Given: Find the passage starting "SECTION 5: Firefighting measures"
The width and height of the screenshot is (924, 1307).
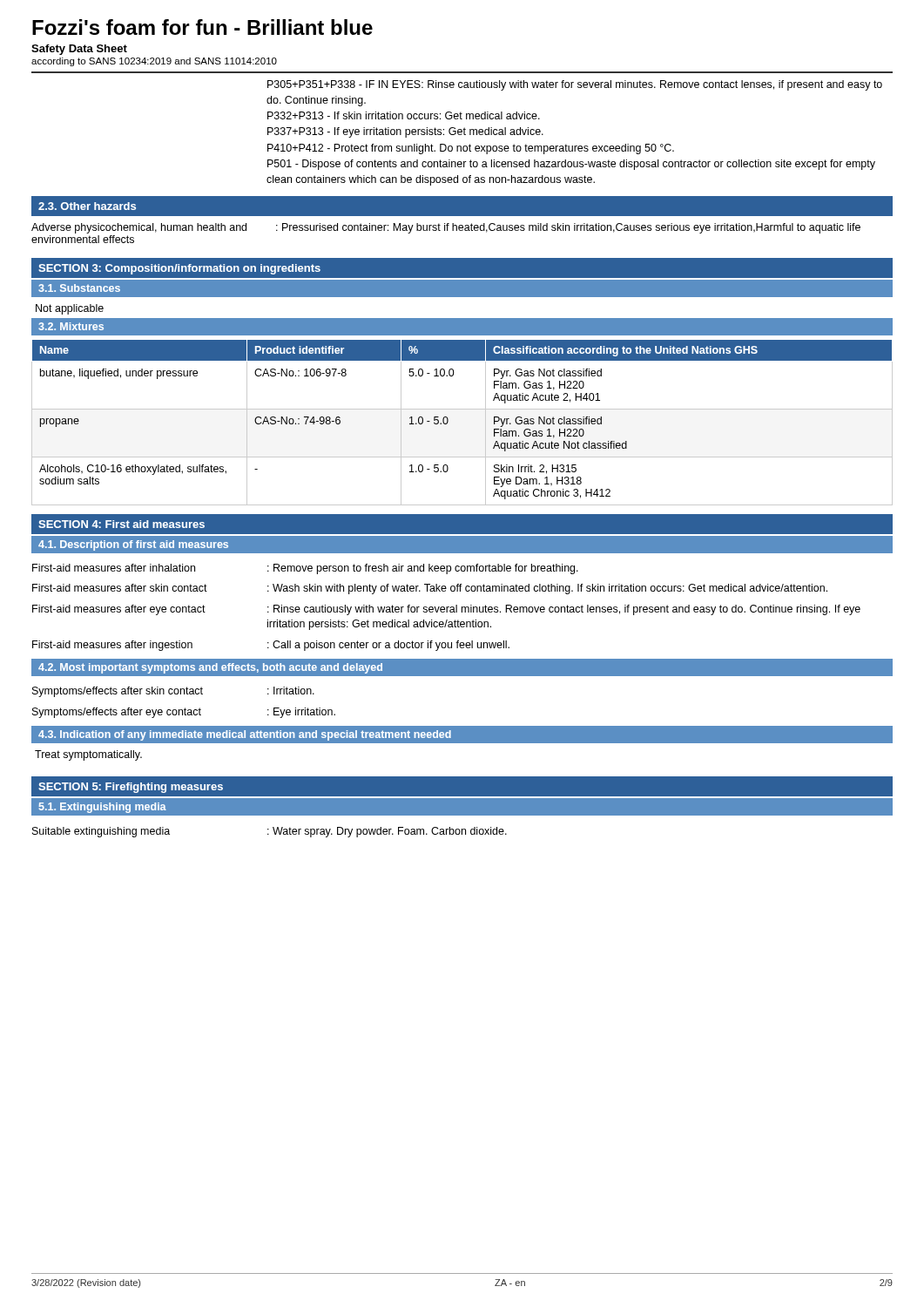Looking at the screenshot, I should click(x=131, y=787).
